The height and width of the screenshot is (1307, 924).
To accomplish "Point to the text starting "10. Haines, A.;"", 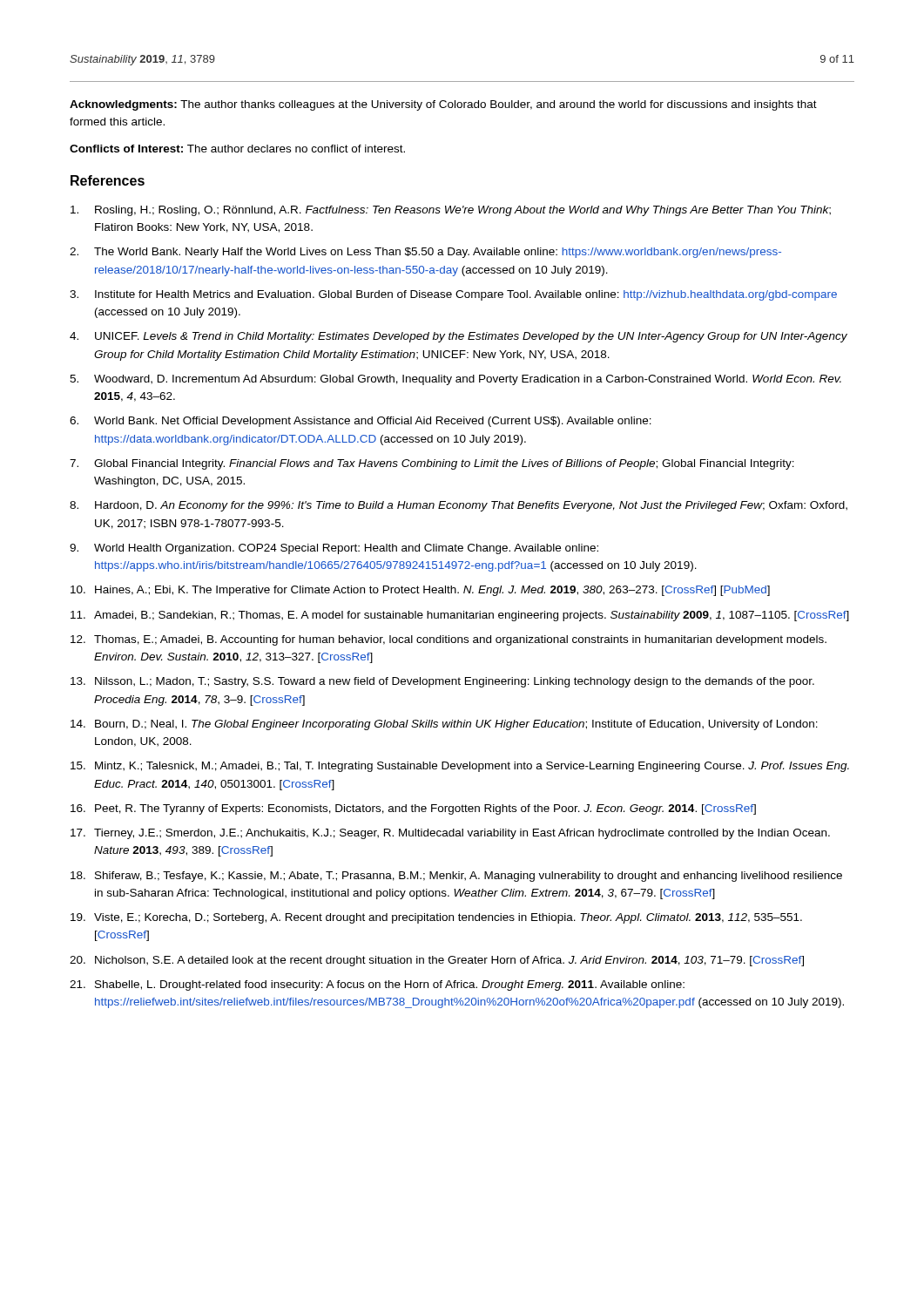I will tap(462, 590).
